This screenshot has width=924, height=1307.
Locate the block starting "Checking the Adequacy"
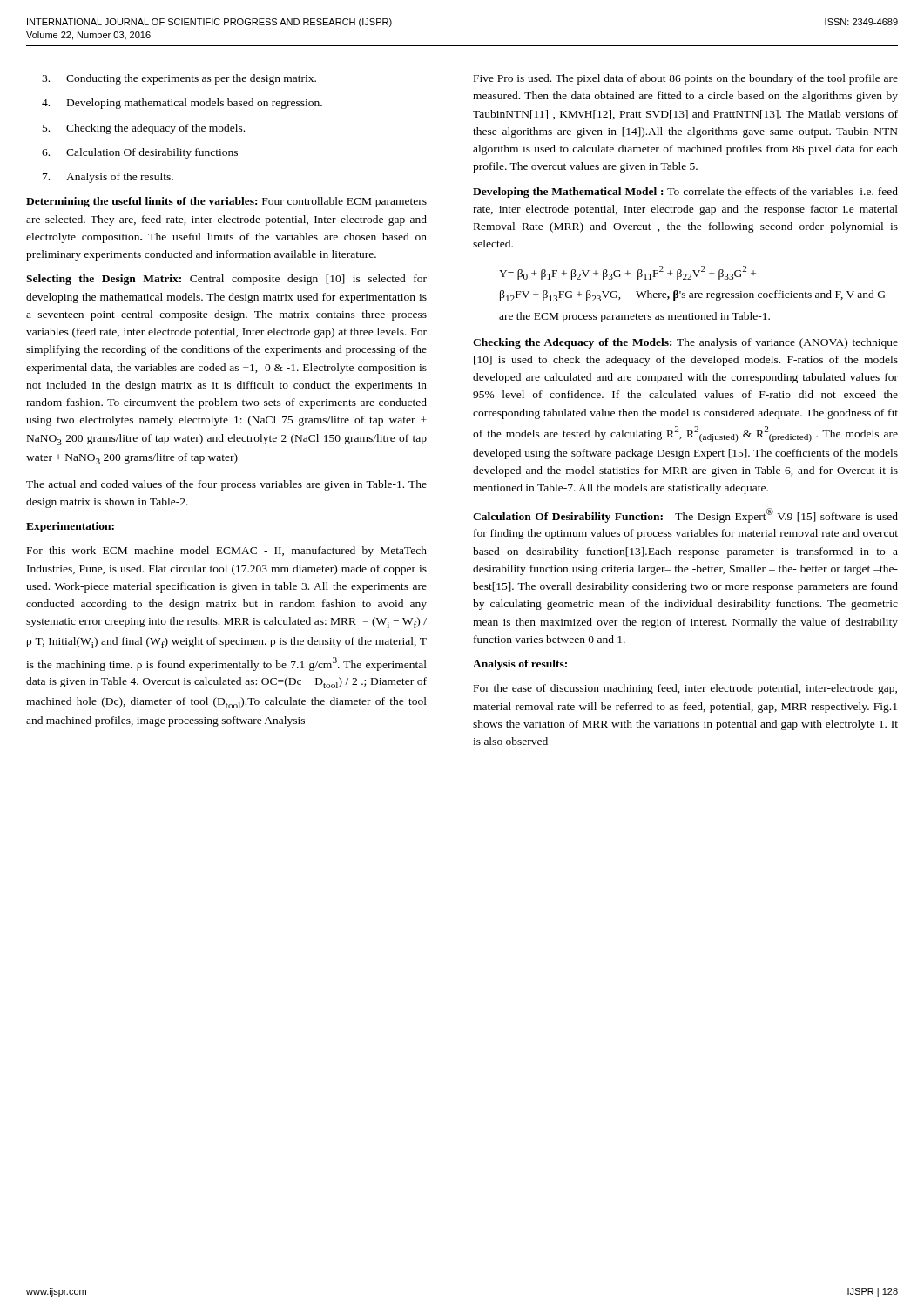(685, 415)
